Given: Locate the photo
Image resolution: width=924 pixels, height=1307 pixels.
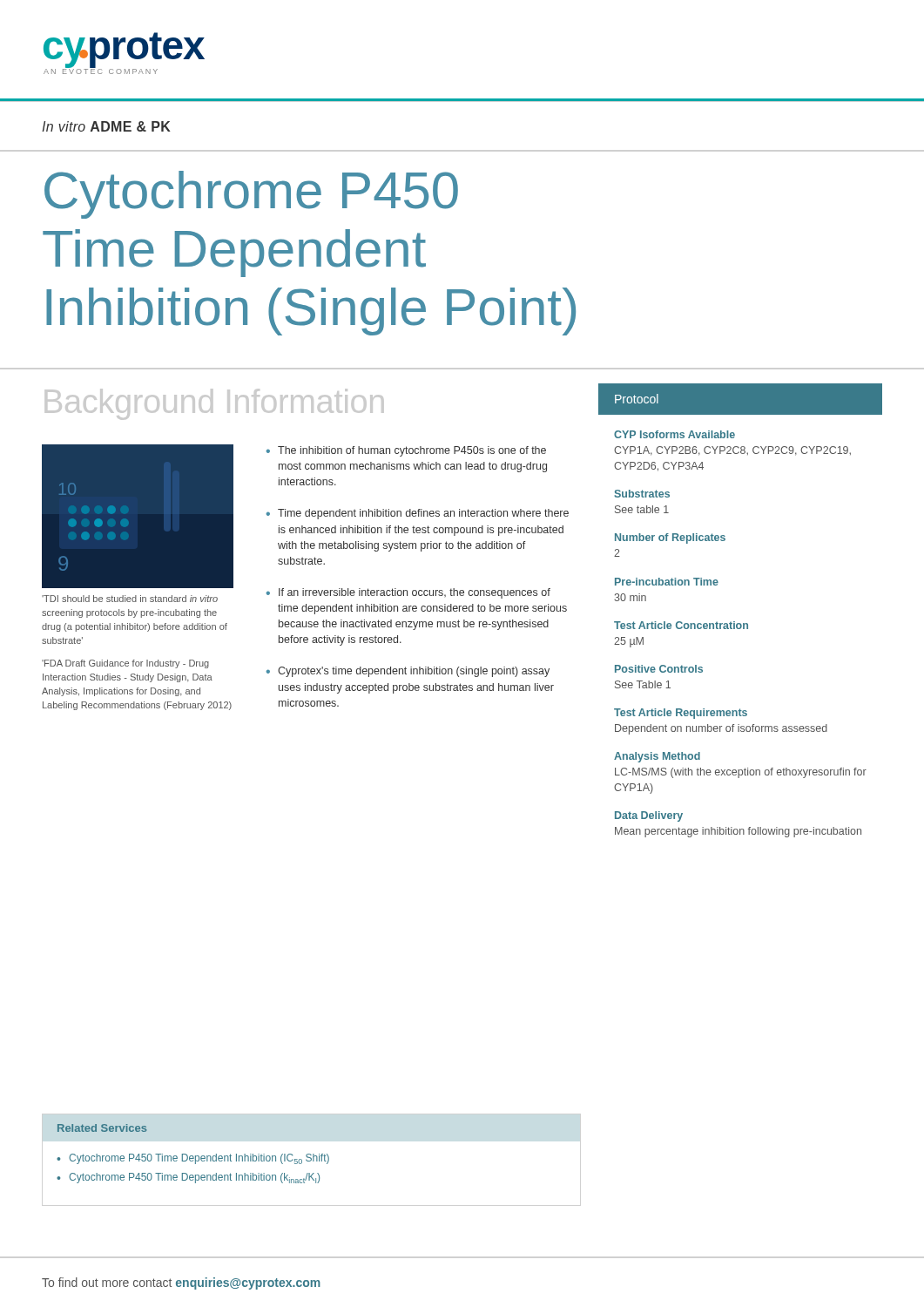Looking at the screenshot, I should pos(138,516).
